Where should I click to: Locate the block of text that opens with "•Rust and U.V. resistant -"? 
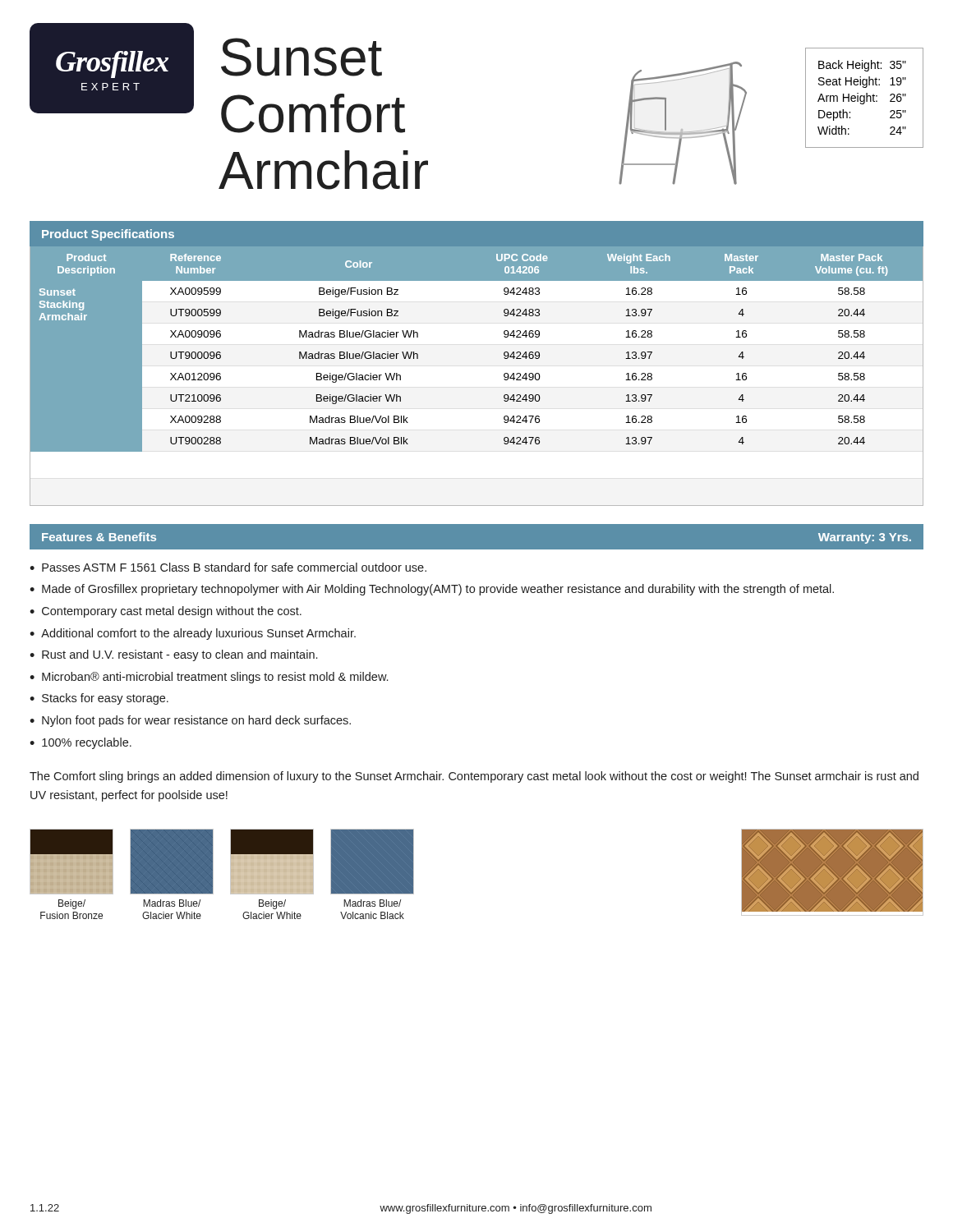pyautogui.click(x=174, y=656)
